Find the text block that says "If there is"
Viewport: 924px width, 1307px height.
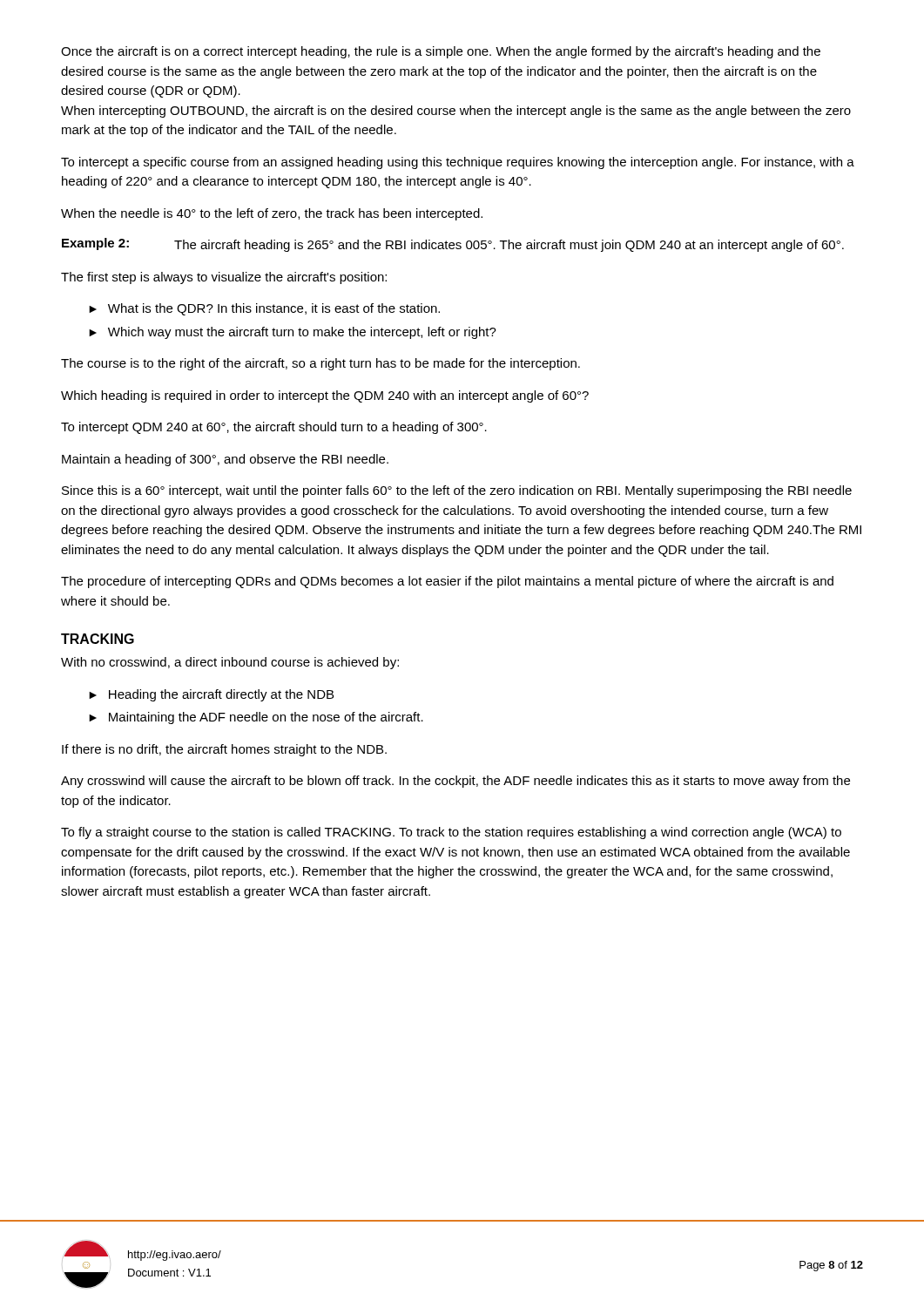(x=224, y=748)
